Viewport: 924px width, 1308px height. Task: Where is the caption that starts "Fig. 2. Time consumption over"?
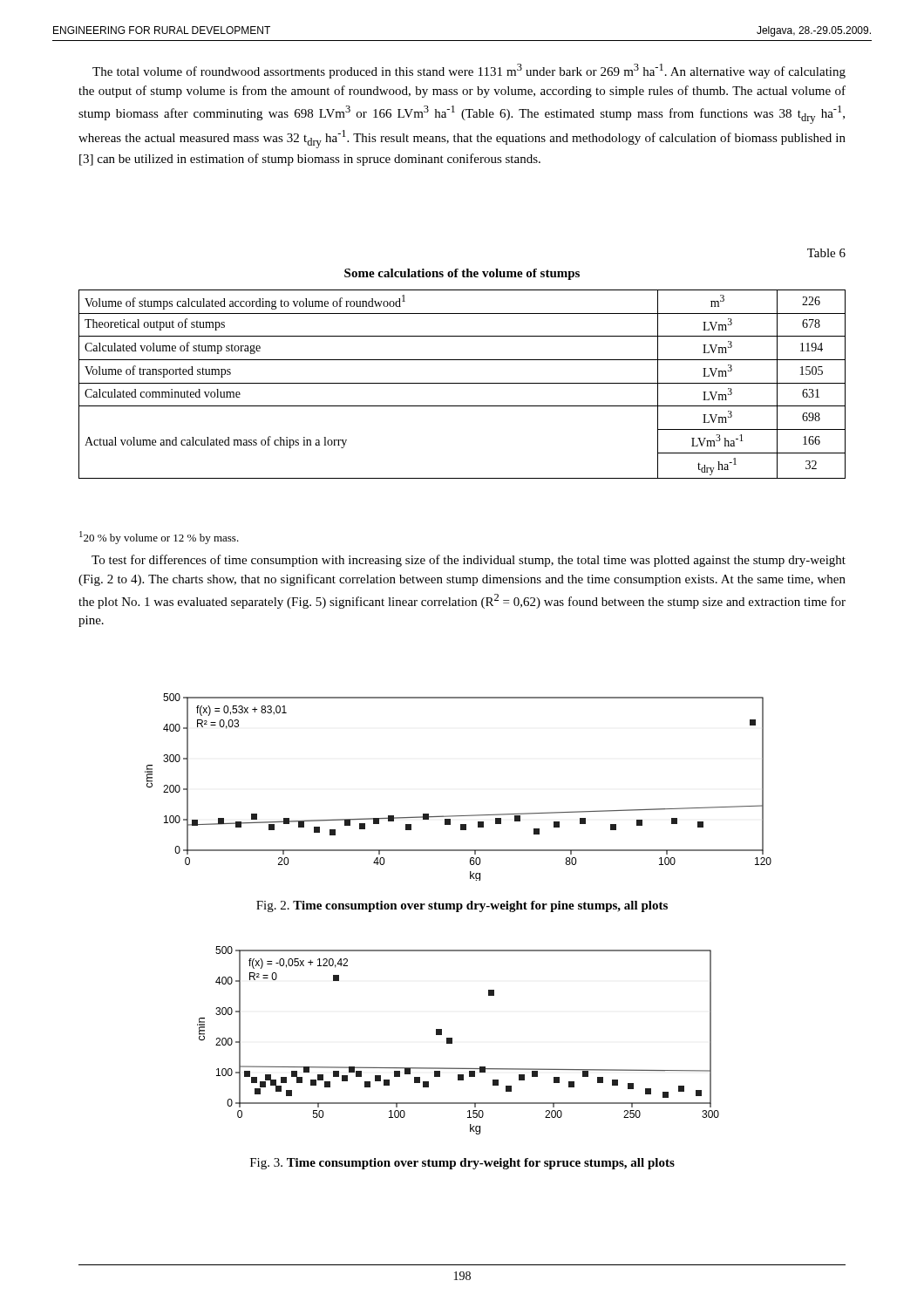pyautogui.click(x=462, y=905)
